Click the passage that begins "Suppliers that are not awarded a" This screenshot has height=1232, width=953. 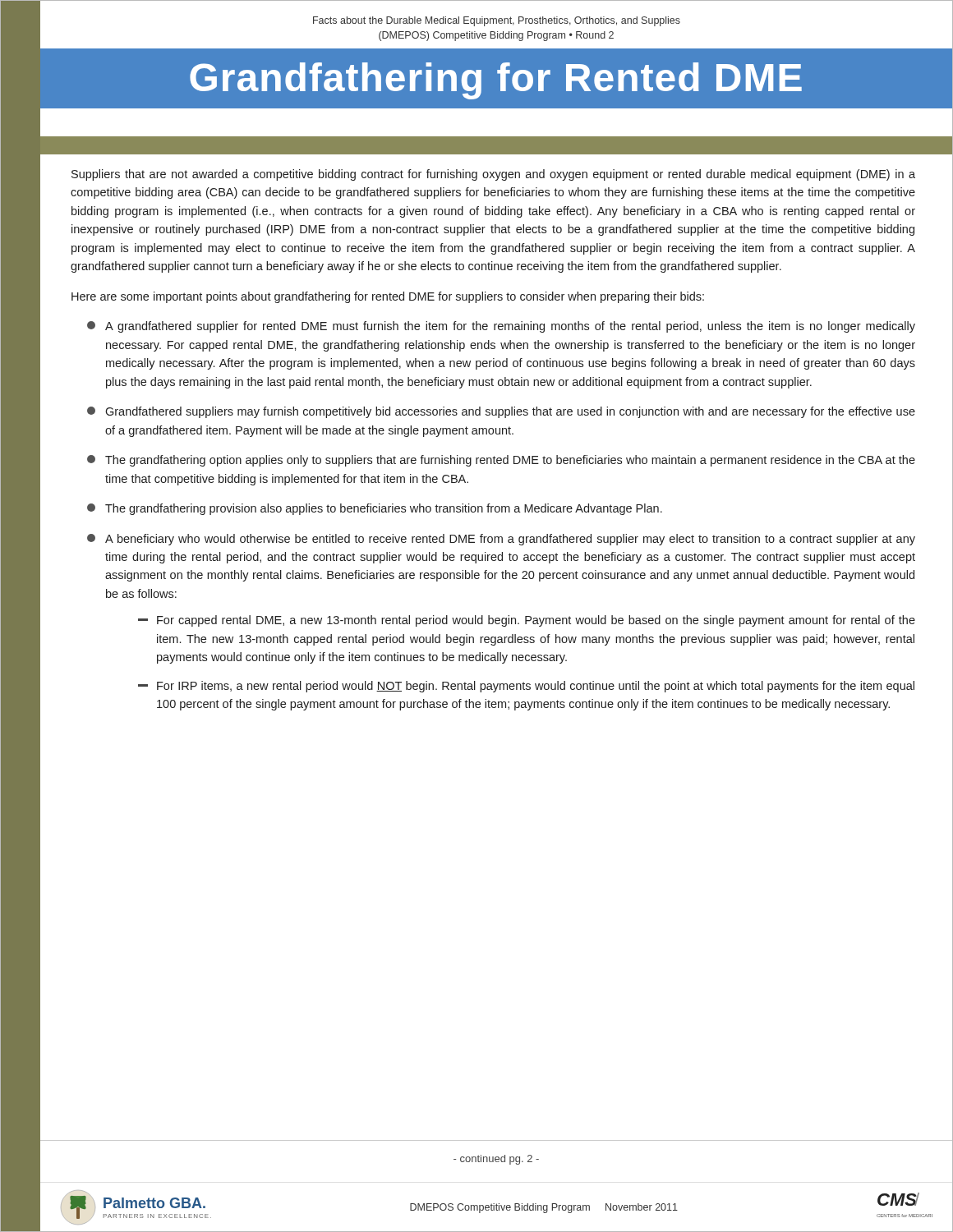pyautogui.click(x=493, y=220)
